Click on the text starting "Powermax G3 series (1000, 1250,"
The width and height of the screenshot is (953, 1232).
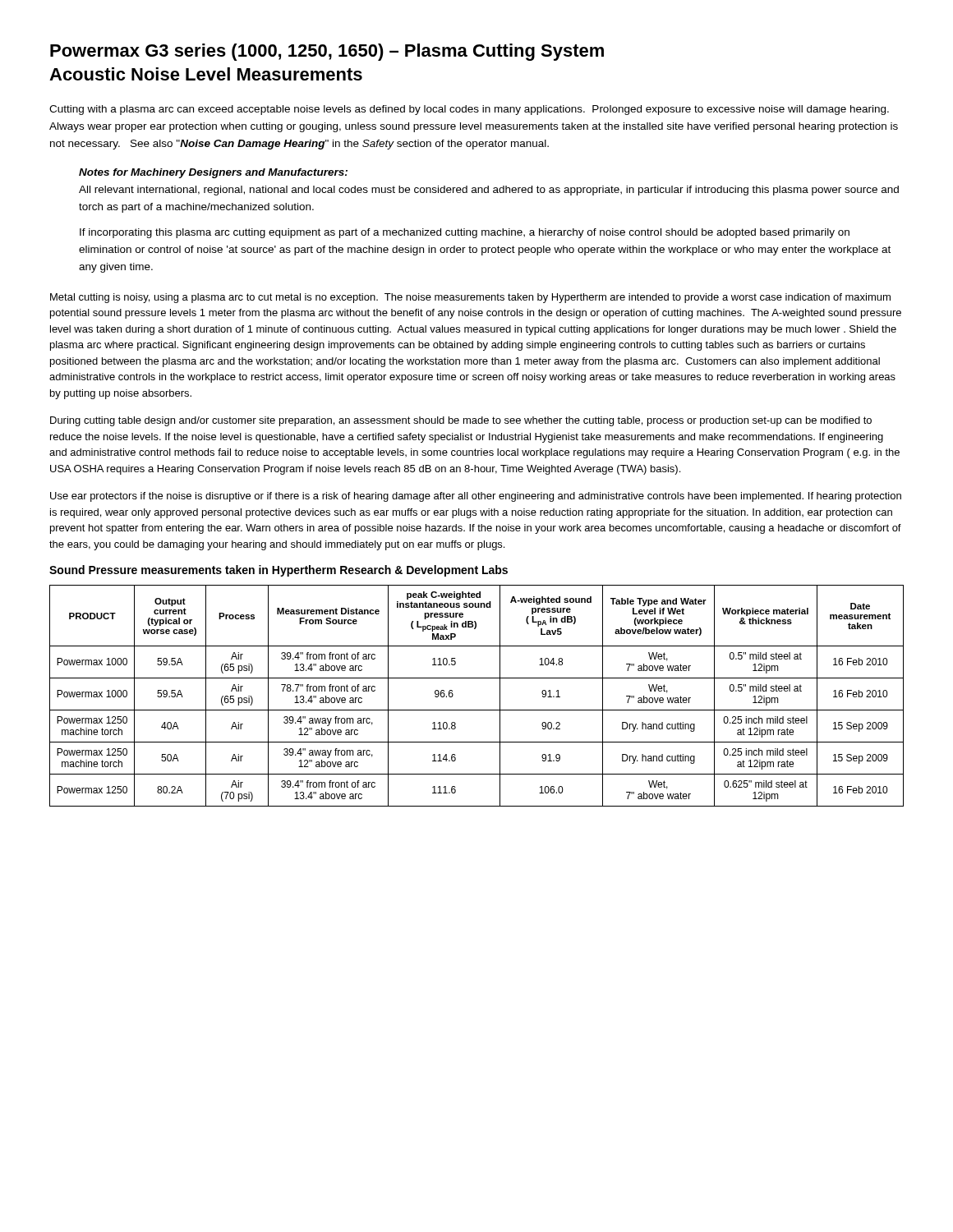pyautogui.click(x=327, y=62)
